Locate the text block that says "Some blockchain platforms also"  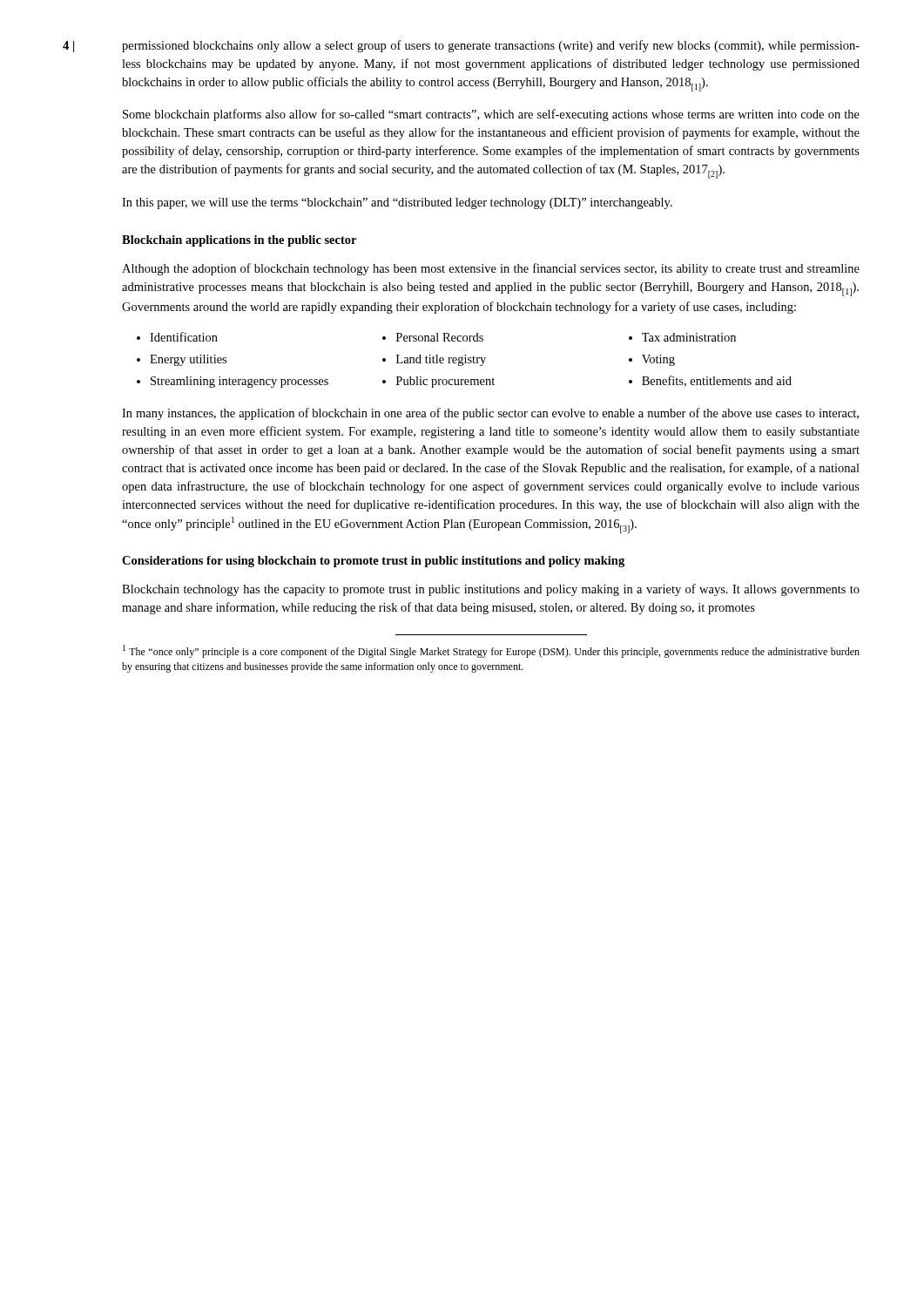tap(491, 143)
